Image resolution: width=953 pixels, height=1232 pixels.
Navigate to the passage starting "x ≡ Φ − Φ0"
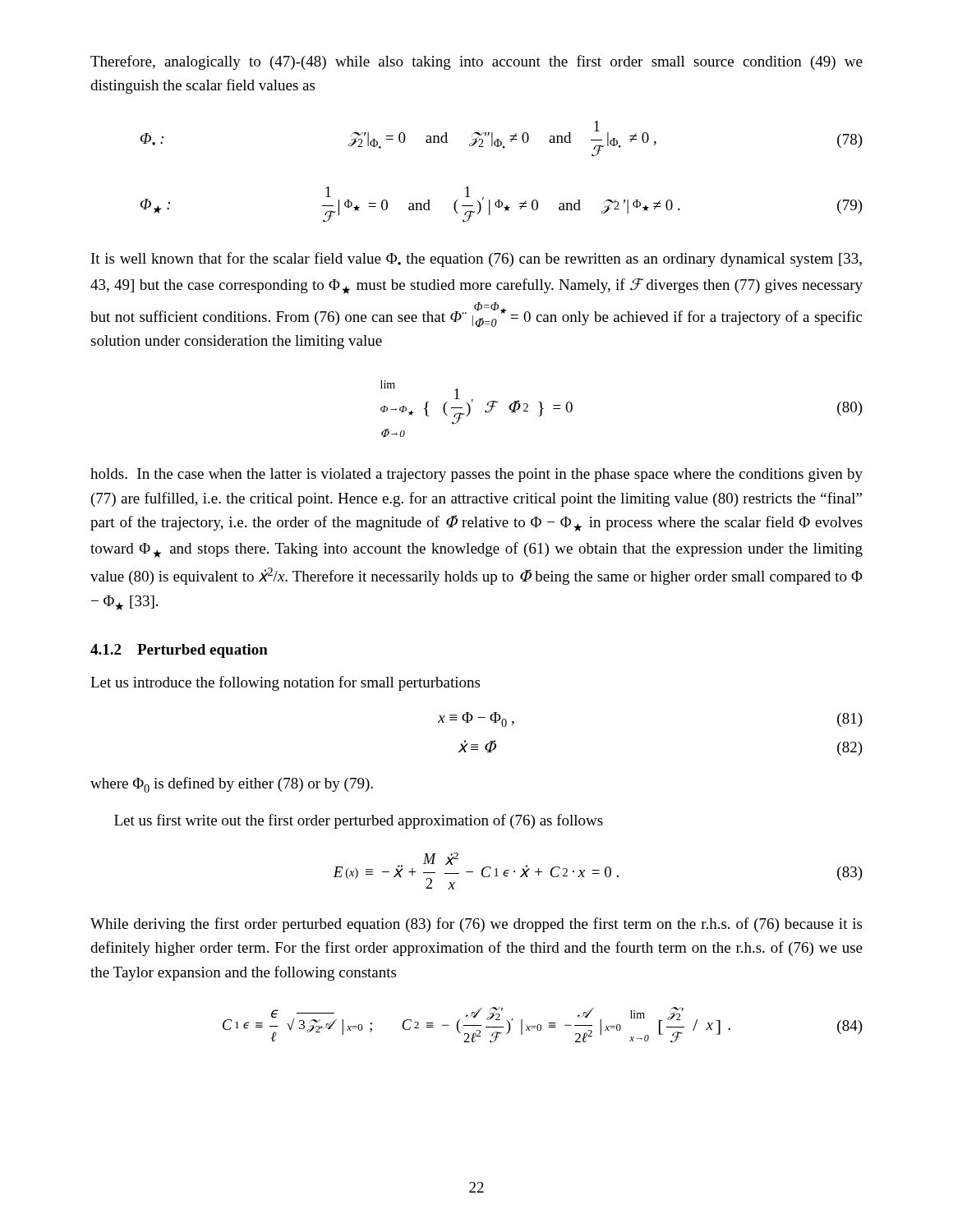[x=476, y=719]
